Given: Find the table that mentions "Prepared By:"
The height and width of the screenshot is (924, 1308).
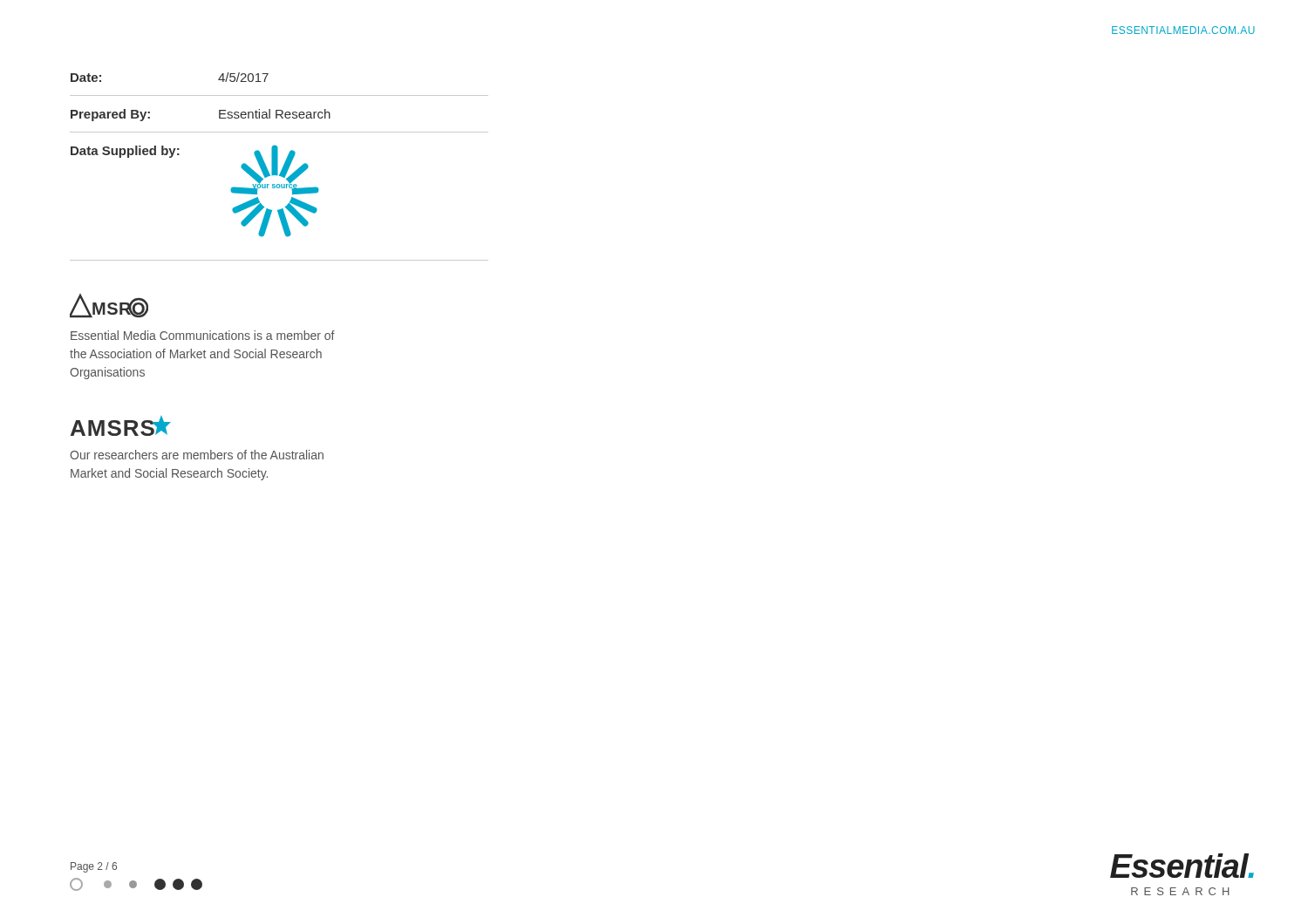Looking at the screenshot, I should point(296,165).
